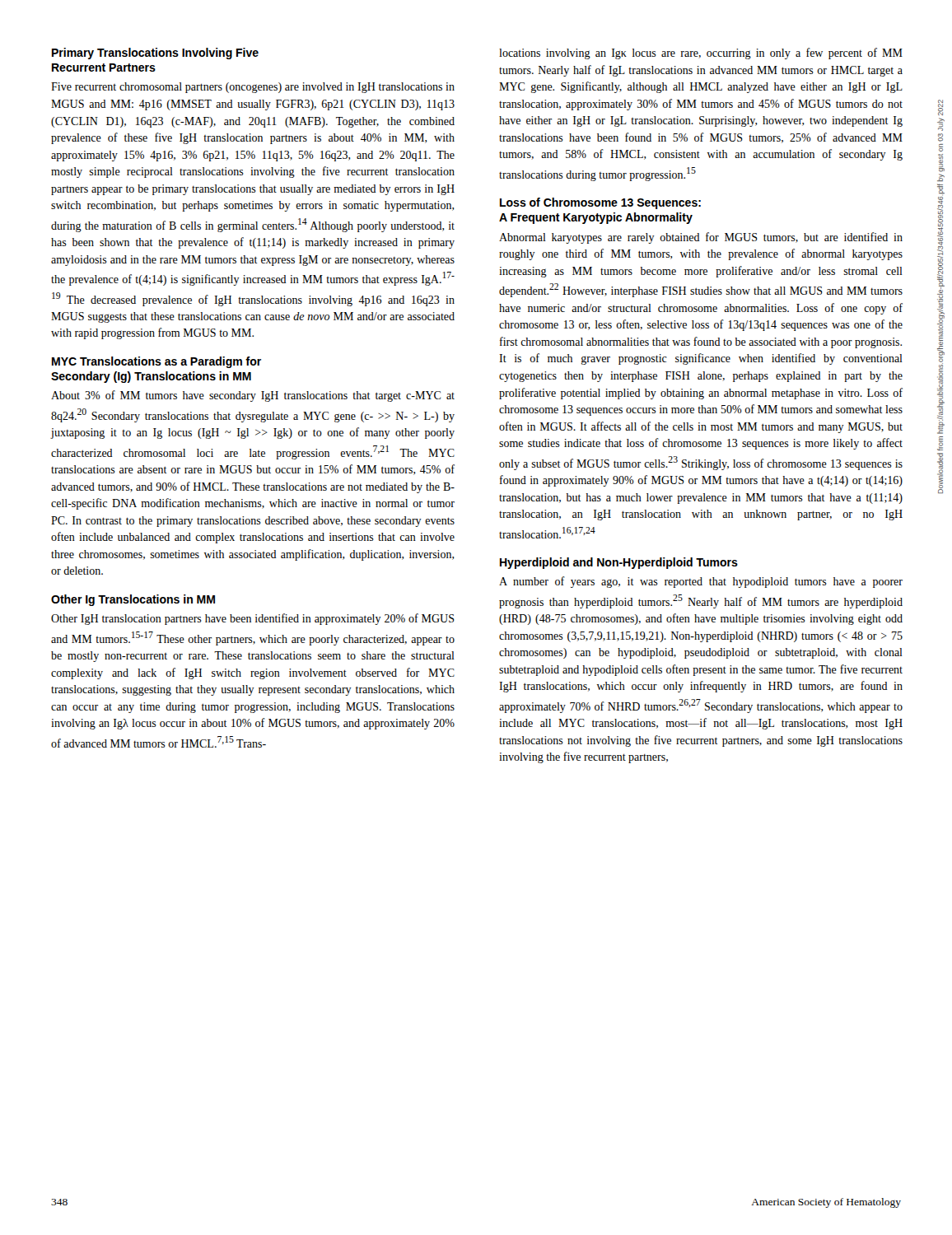Screen dimensions: 1235x952
Task: Click on the text starting "MYC Translocations as a"
Action: point(156,369)
